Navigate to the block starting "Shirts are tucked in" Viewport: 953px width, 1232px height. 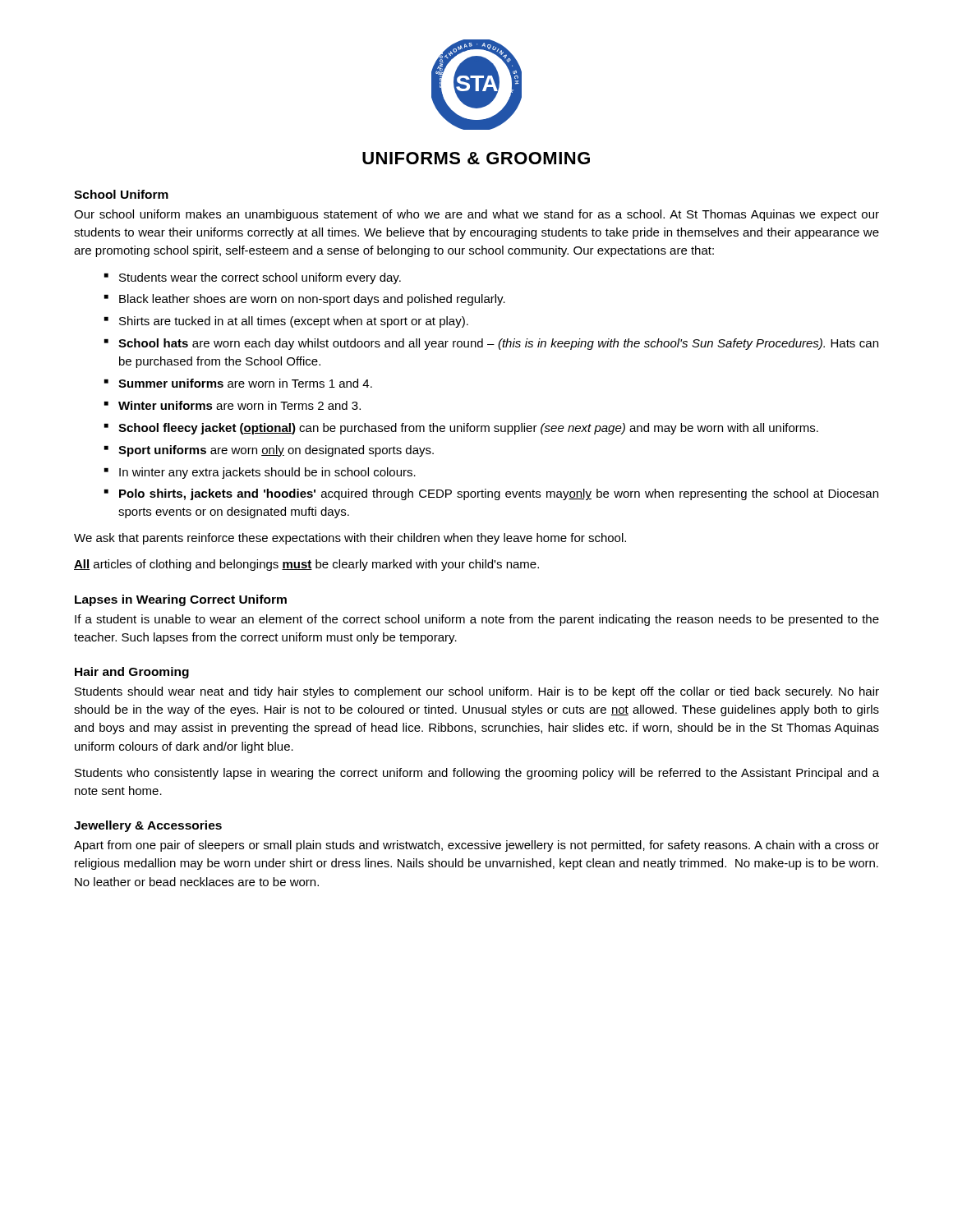pyautogui.click(x=294, y=321)
